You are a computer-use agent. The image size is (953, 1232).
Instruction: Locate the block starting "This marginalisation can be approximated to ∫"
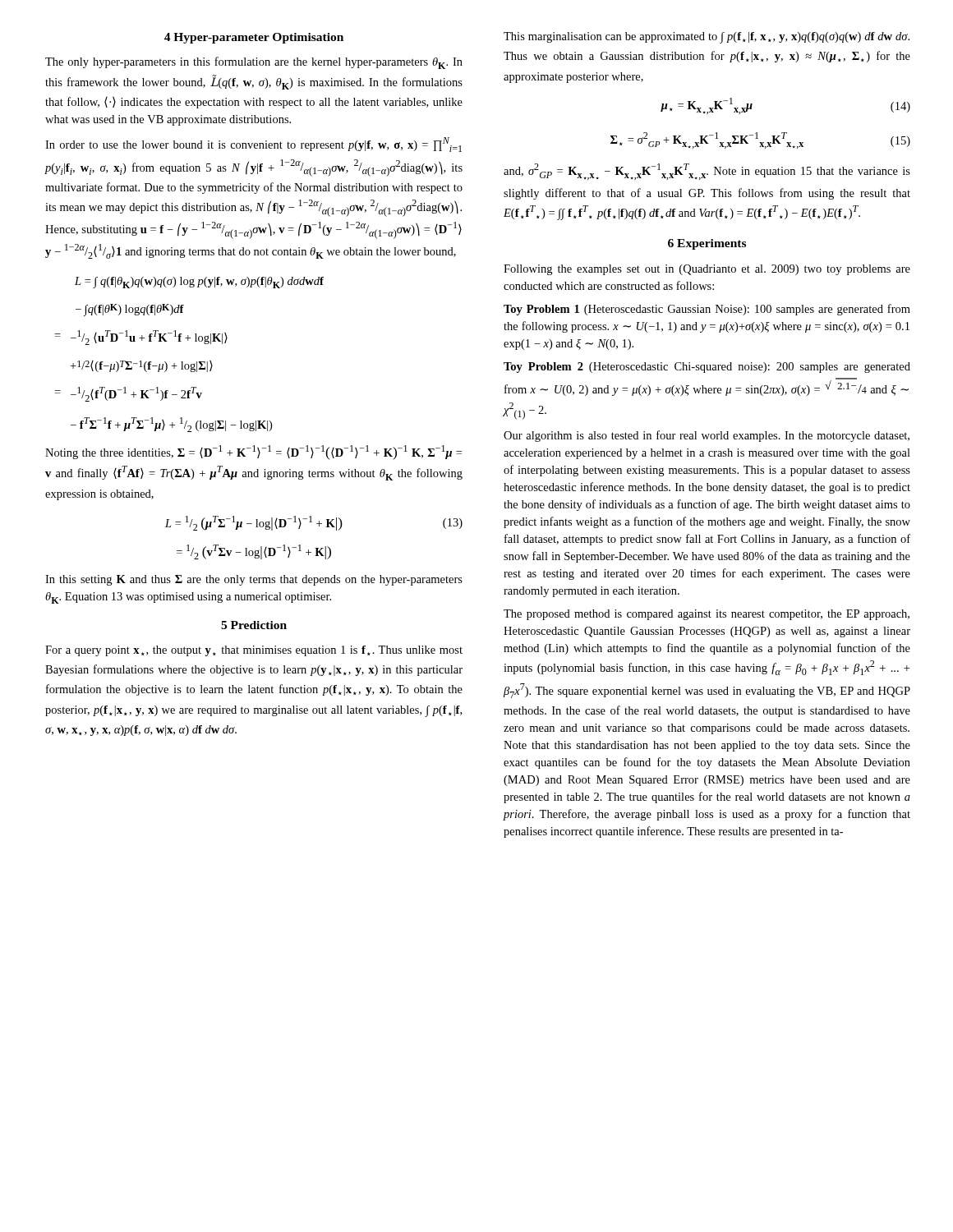[707, 57]
